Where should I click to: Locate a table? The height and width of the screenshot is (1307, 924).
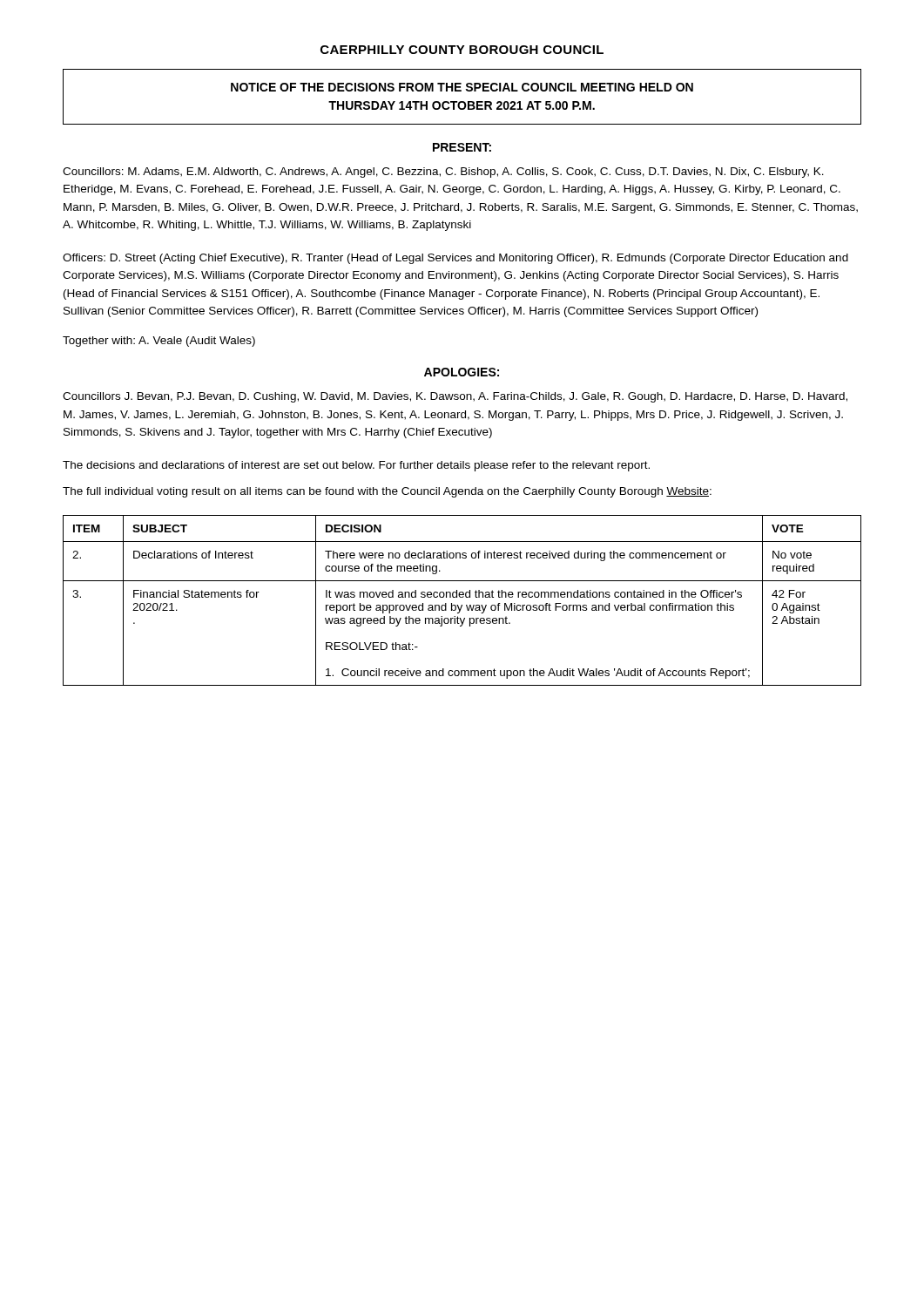[x=462, y=600]
